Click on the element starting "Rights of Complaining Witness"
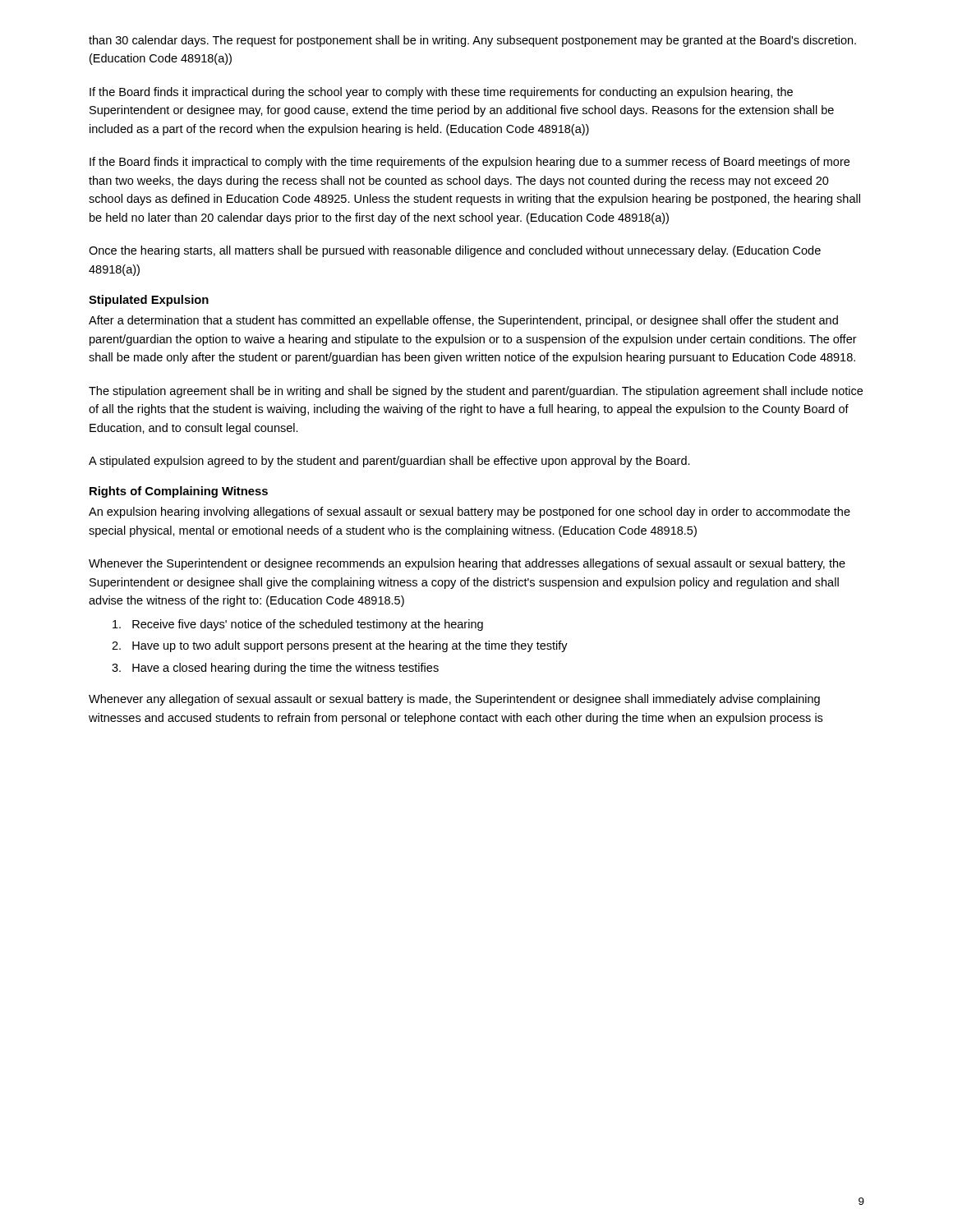The height and width of the screenshot is (1232, 953). (x=178, y=492)
